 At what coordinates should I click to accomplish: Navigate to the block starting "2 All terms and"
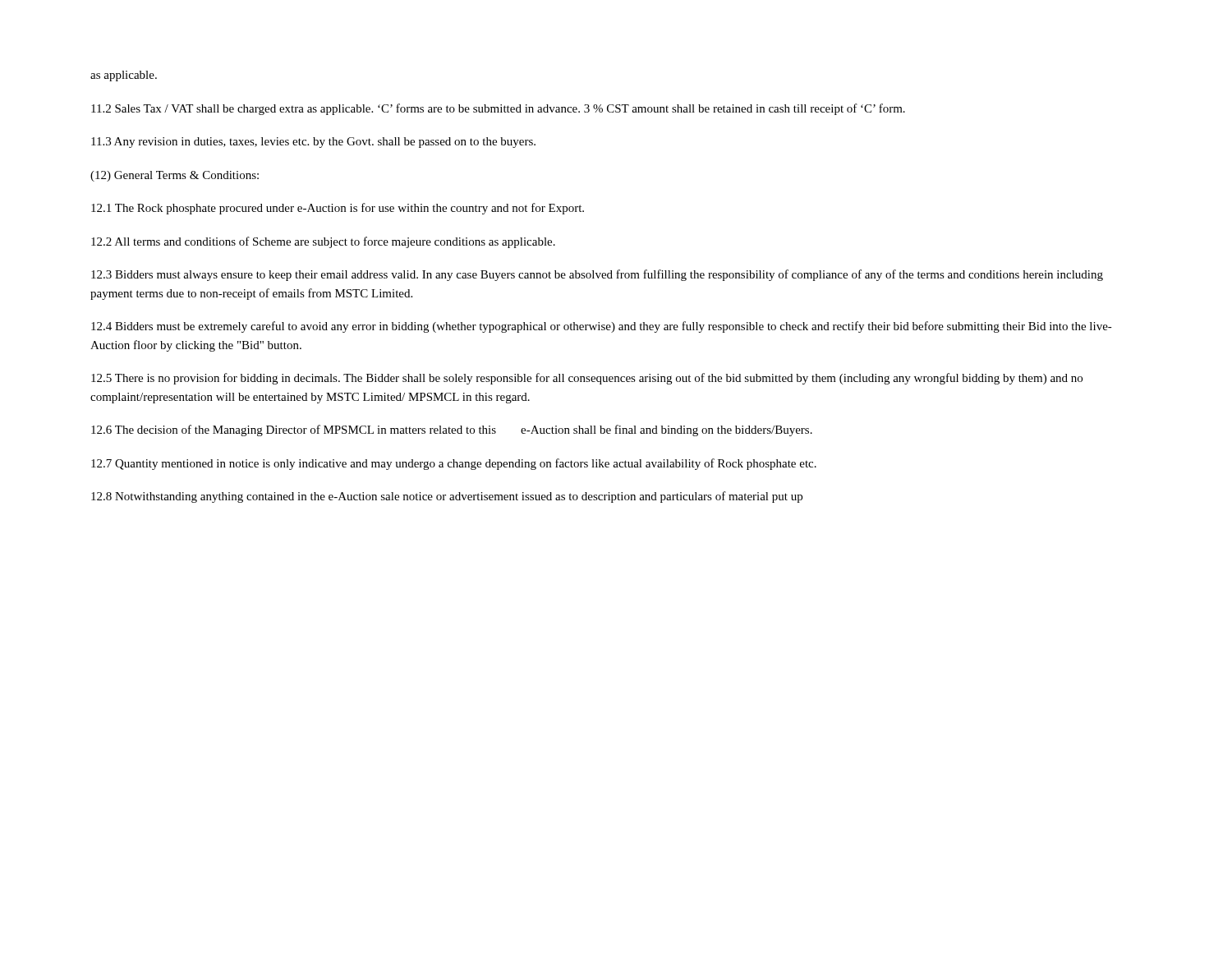(x=323, y=241)
